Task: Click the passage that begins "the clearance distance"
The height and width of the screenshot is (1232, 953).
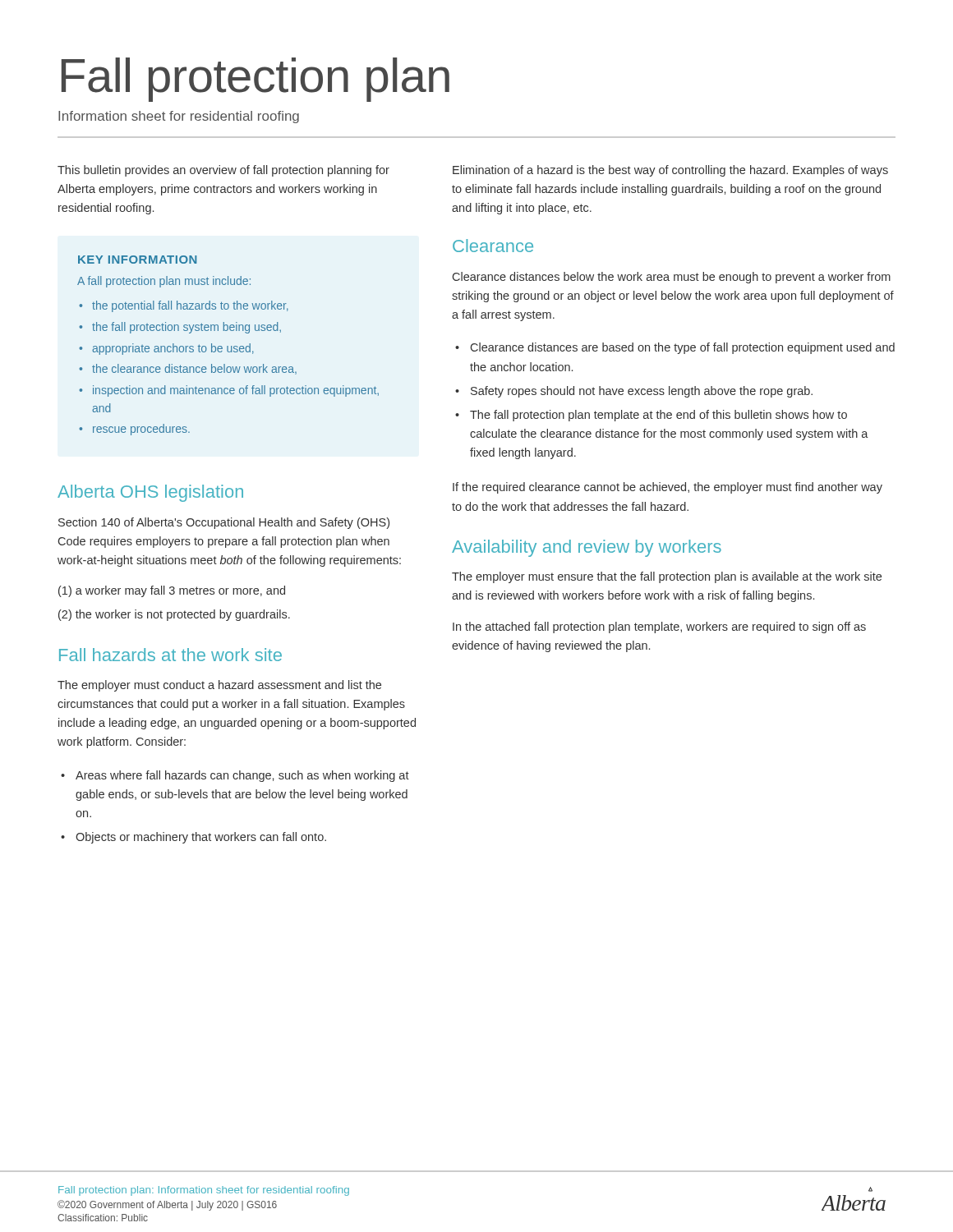Action: tap(195, 369)
